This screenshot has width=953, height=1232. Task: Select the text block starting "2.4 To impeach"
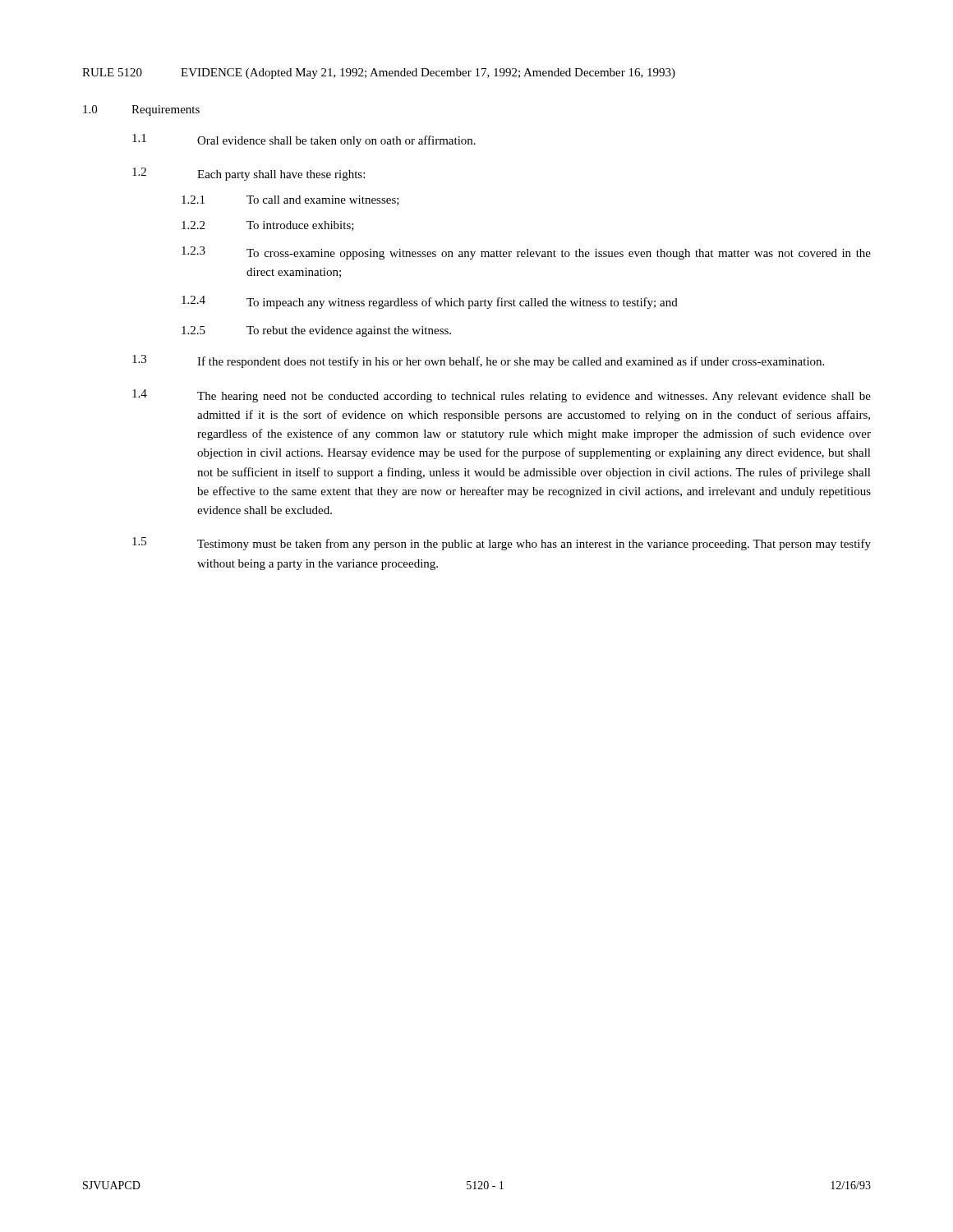526,303
